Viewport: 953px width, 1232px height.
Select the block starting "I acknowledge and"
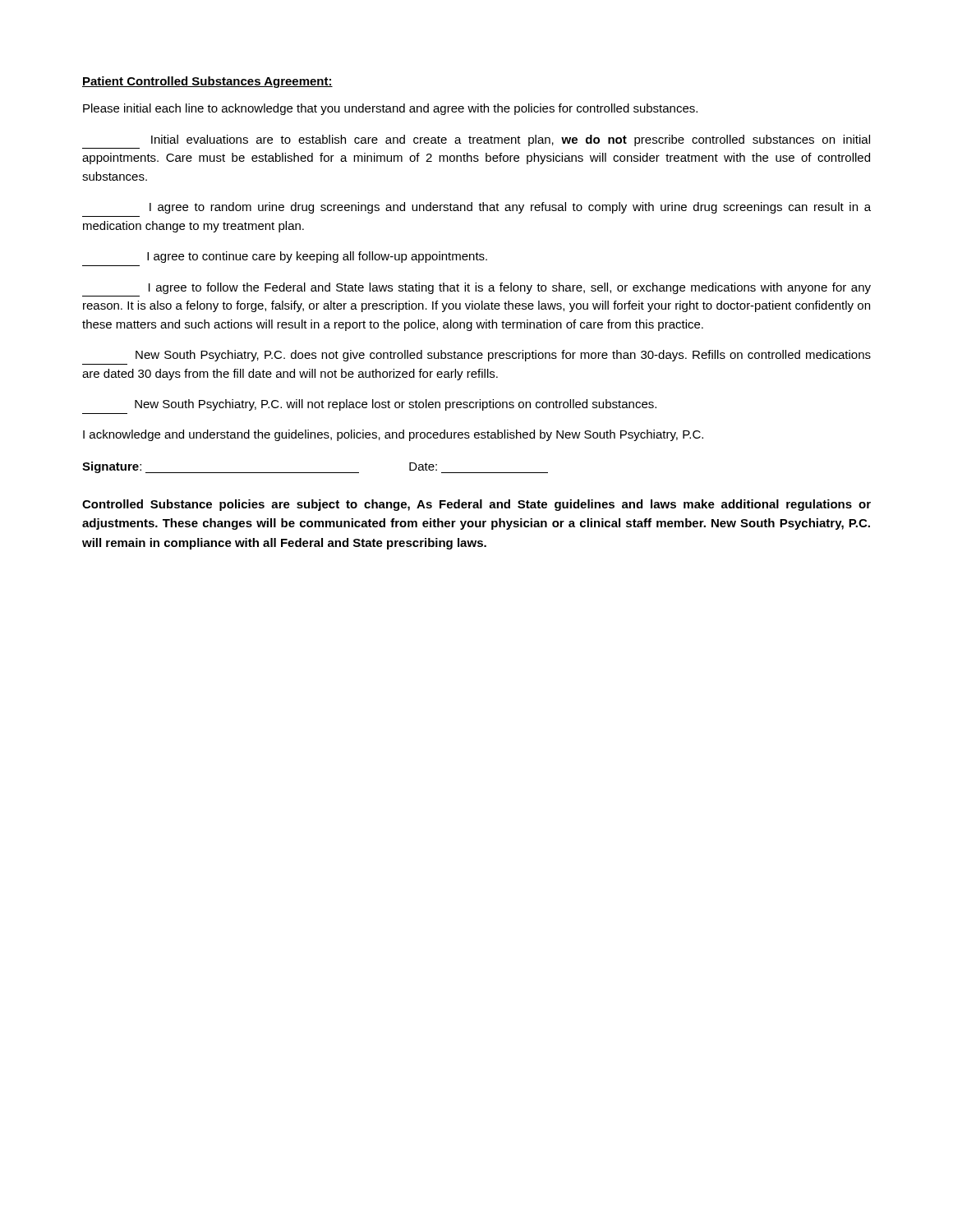pos(393,434)
